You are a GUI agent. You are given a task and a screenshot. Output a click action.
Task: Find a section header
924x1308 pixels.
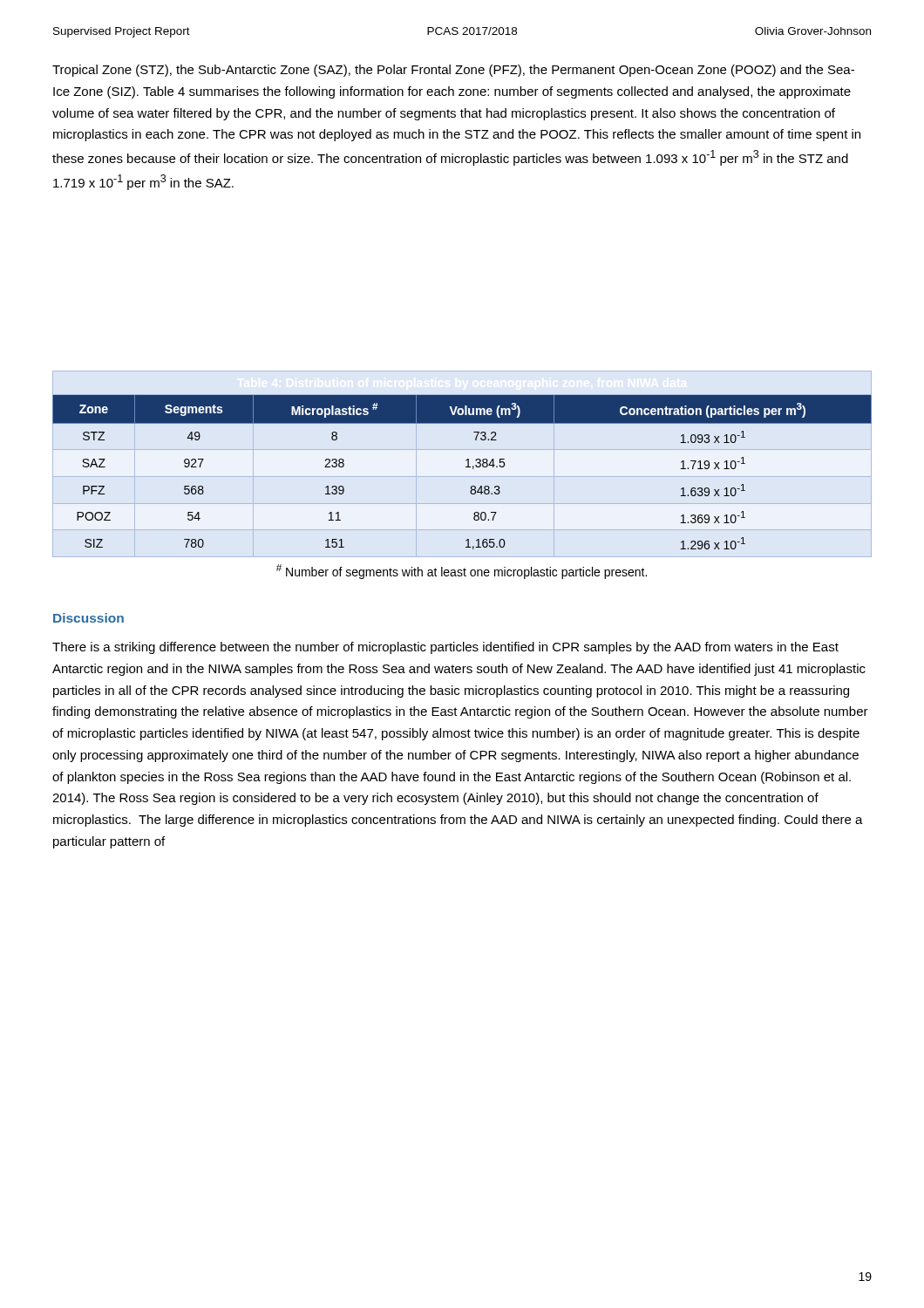(88, 618)
